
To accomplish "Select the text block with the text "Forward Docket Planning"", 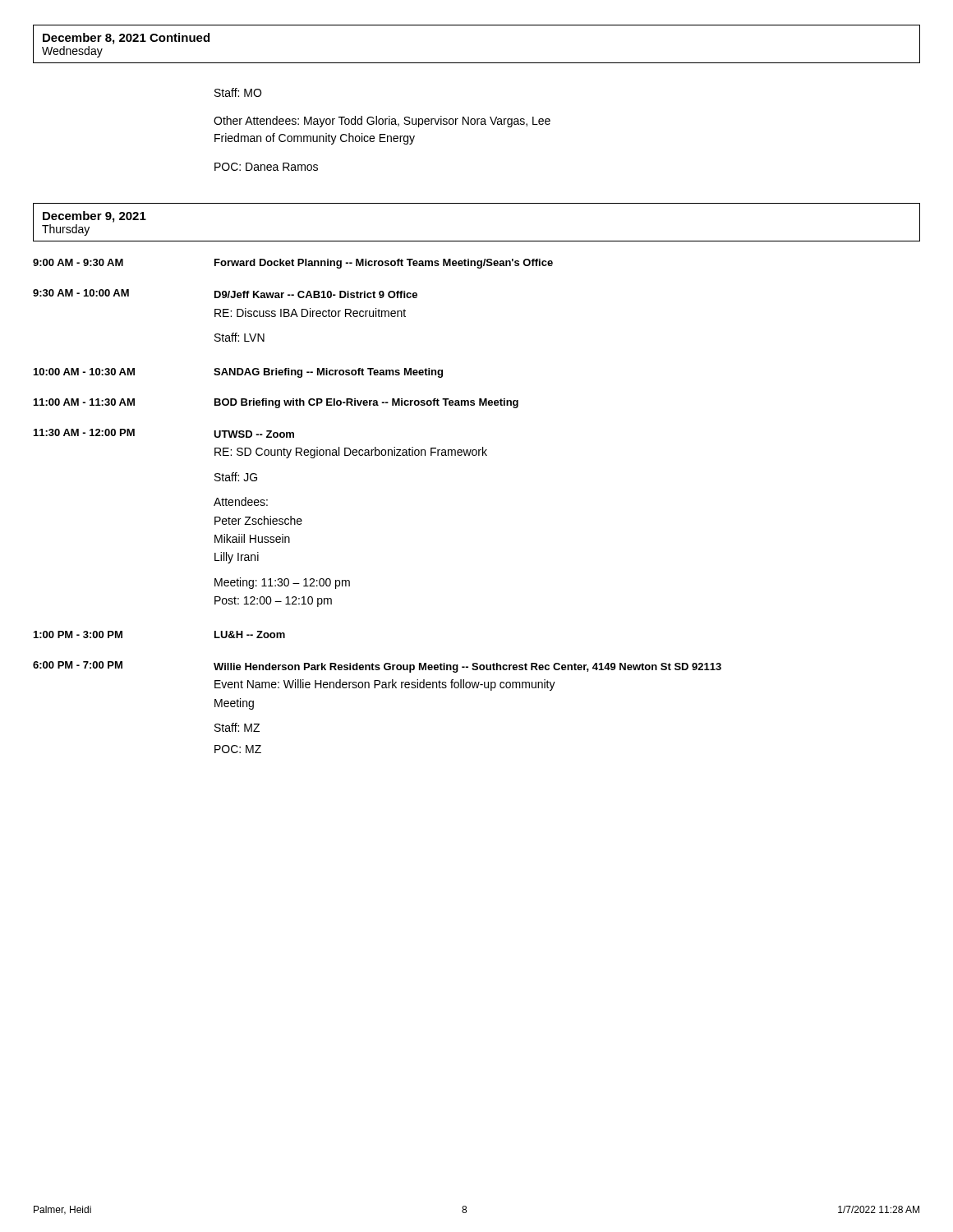I will click(x=383, y=262).
